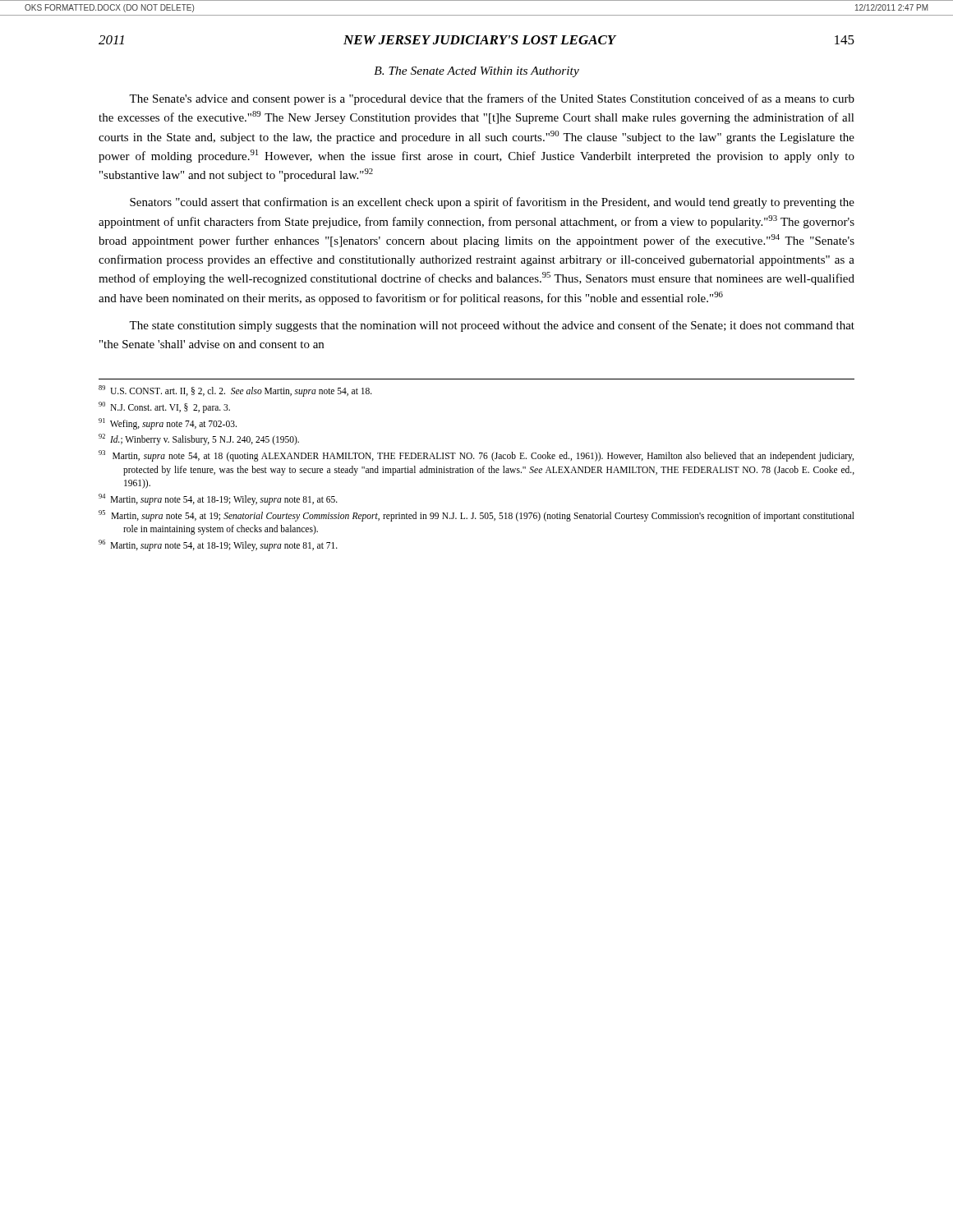The width and height of the screenshot is (953, 1232).
Task: Find the block on this page that starts "91 Wefing, supra"
Action: pos(168,423)
